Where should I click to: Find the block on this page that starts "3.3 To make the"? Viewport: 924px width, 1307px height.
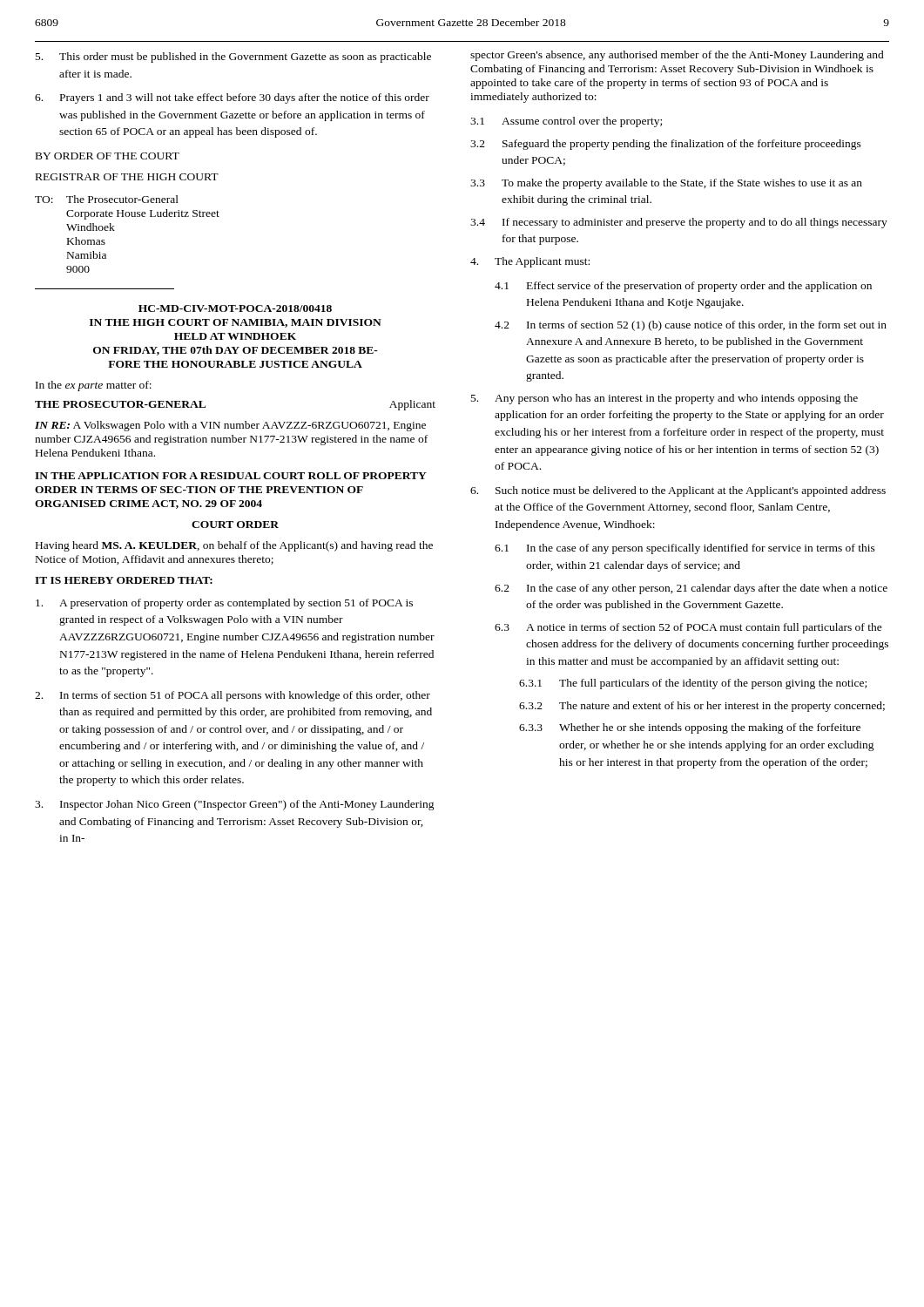(x=680, y=191)
